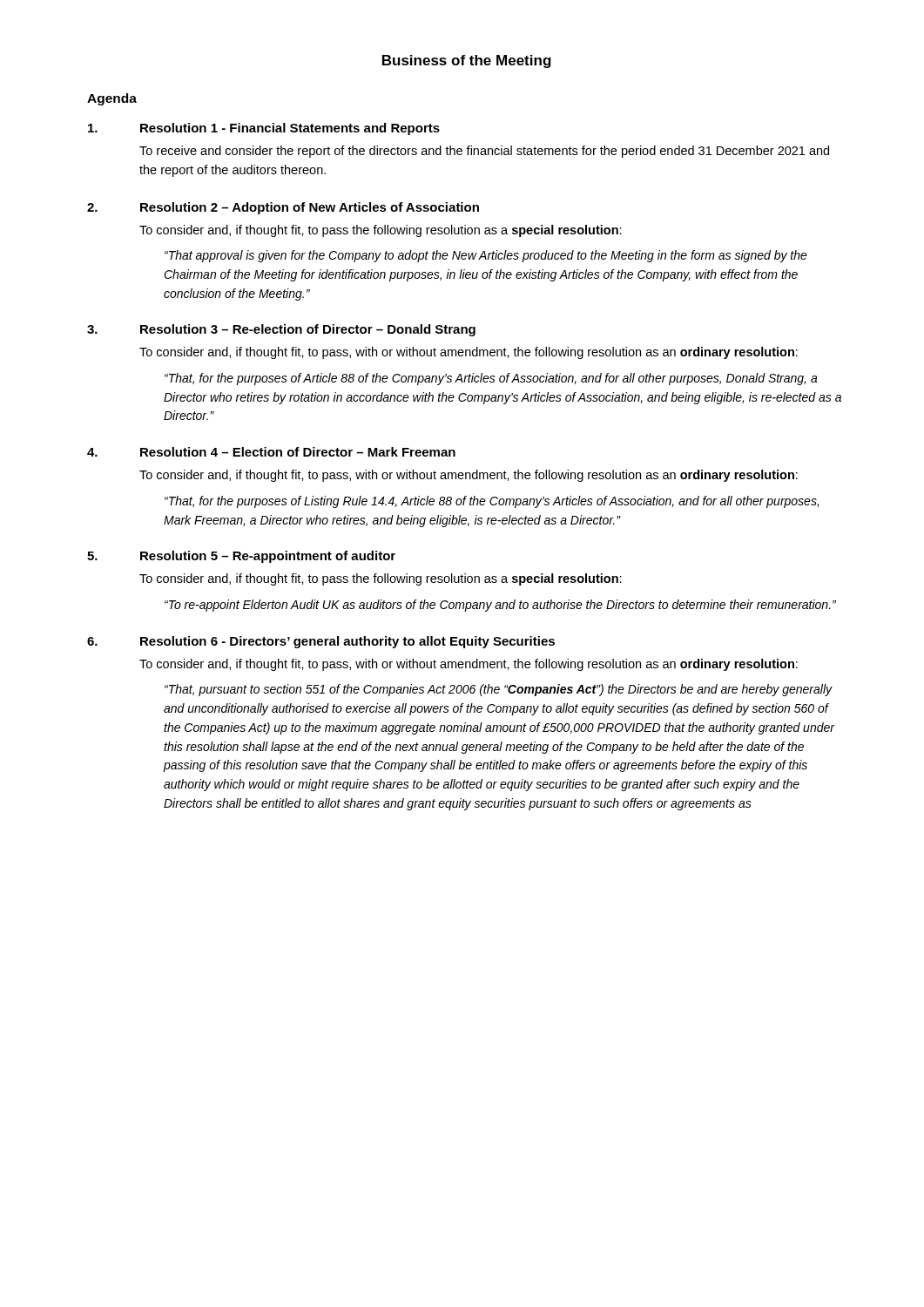Select the text starting "To receive and consider the report of the"
This screenshot has width=924, height=1307.
485,160
